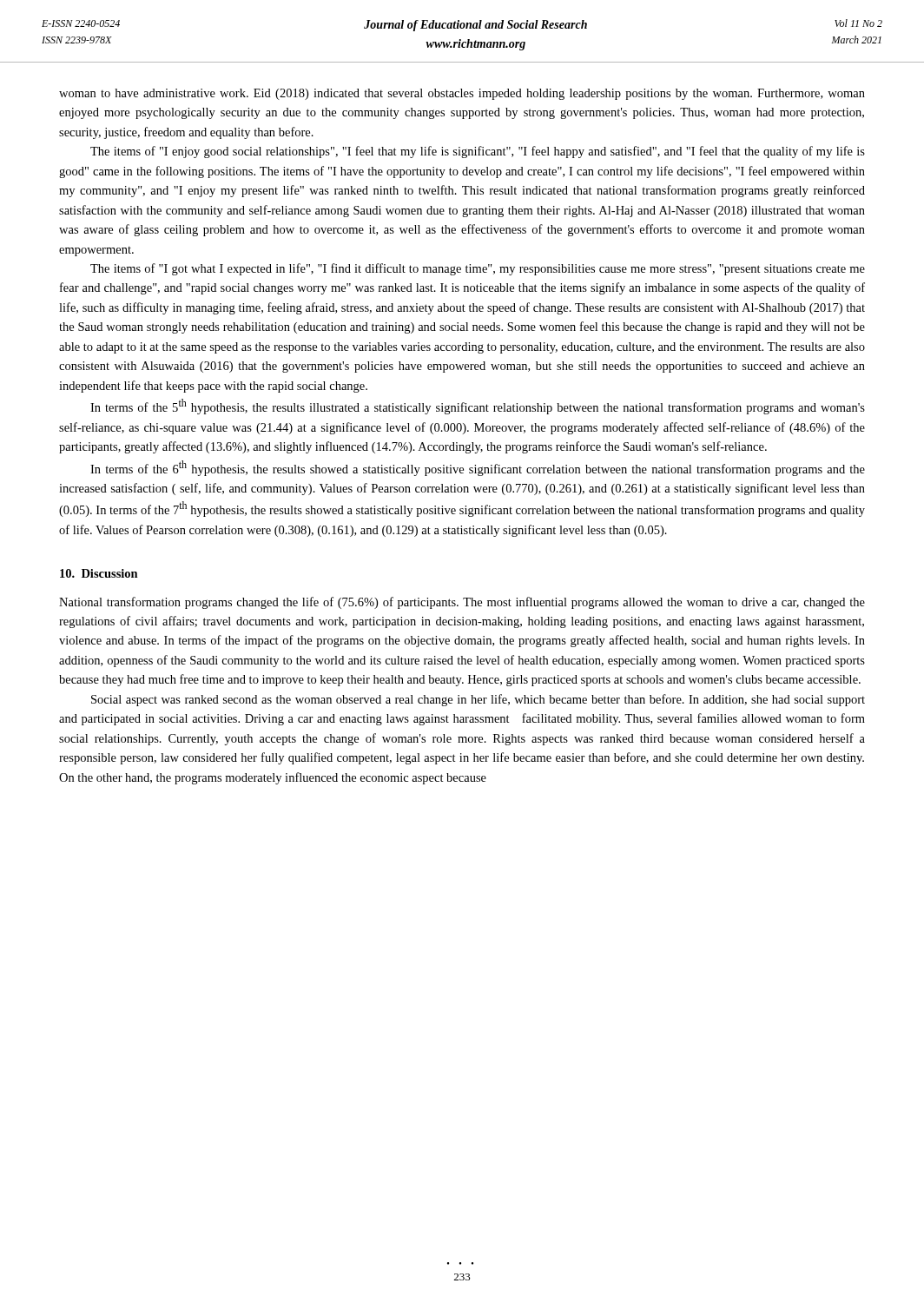Locate the block starting "woman to have"
The image size is (924, 1303).
(x=462, y=113)
